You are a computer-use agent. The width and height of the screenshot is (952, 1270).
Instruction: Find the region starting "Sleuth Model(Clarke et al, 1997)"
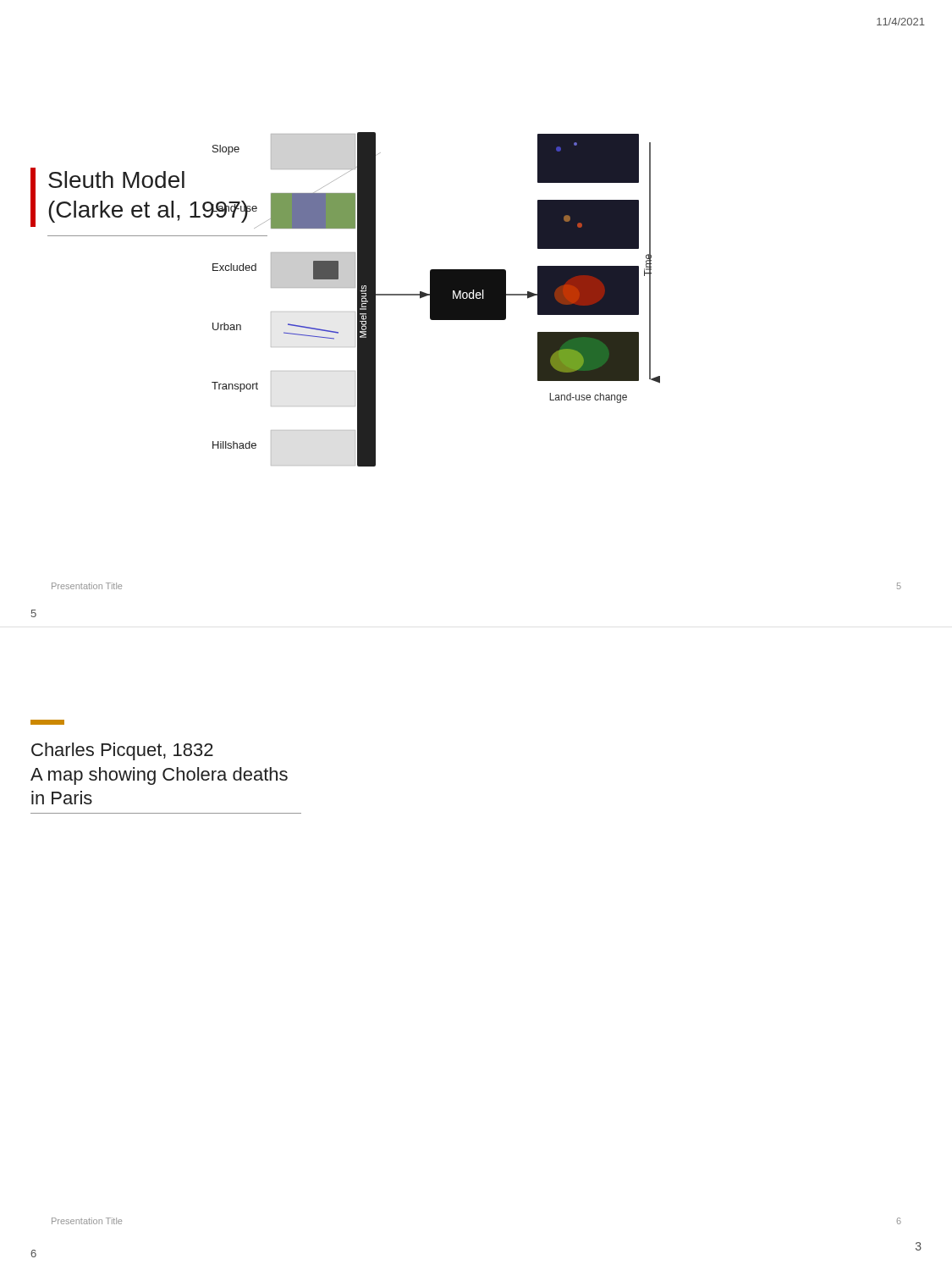(148, 195)
